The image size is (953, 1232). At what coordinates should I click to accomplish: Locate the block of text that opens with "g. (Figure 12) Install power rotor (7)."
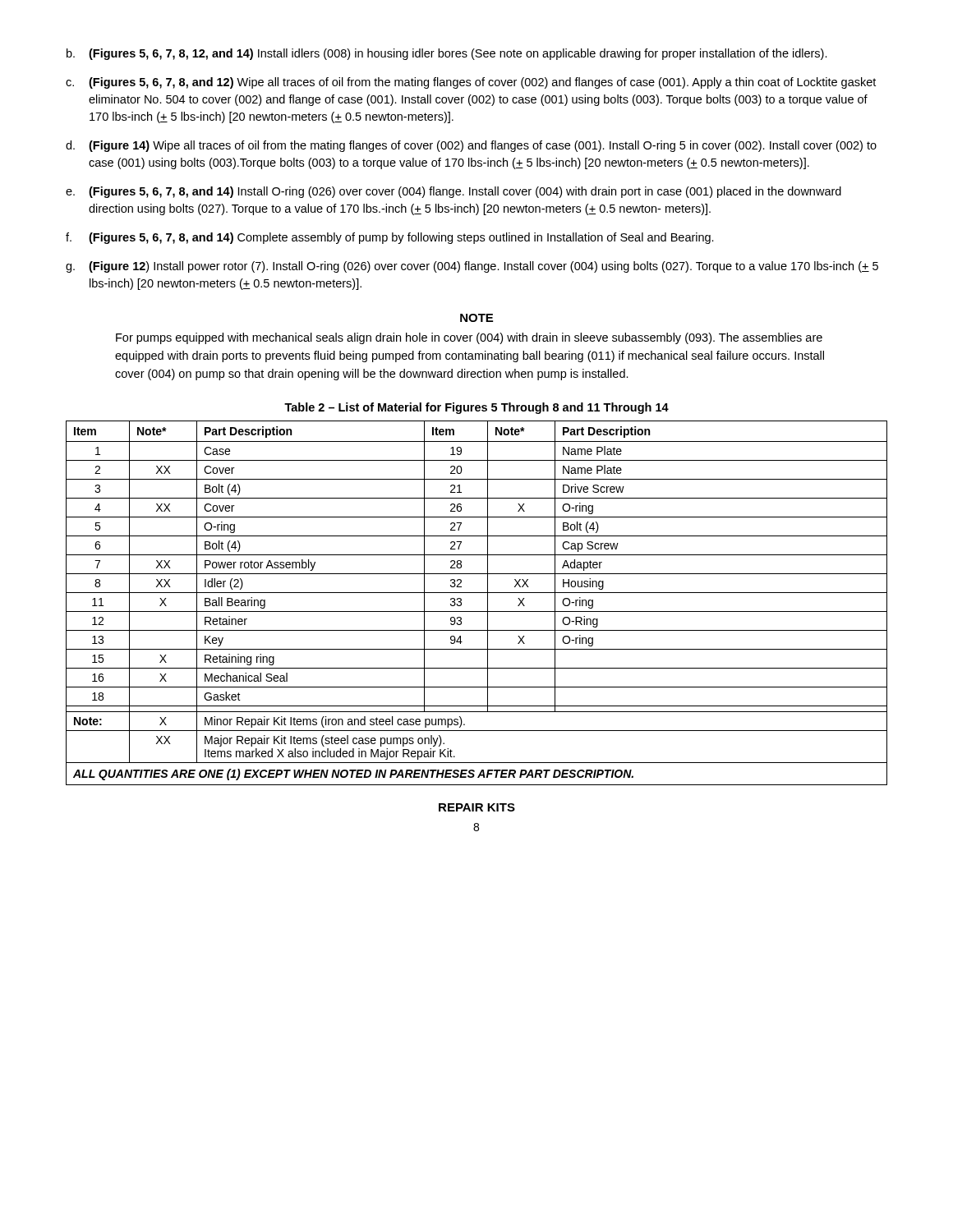[476, 275]
